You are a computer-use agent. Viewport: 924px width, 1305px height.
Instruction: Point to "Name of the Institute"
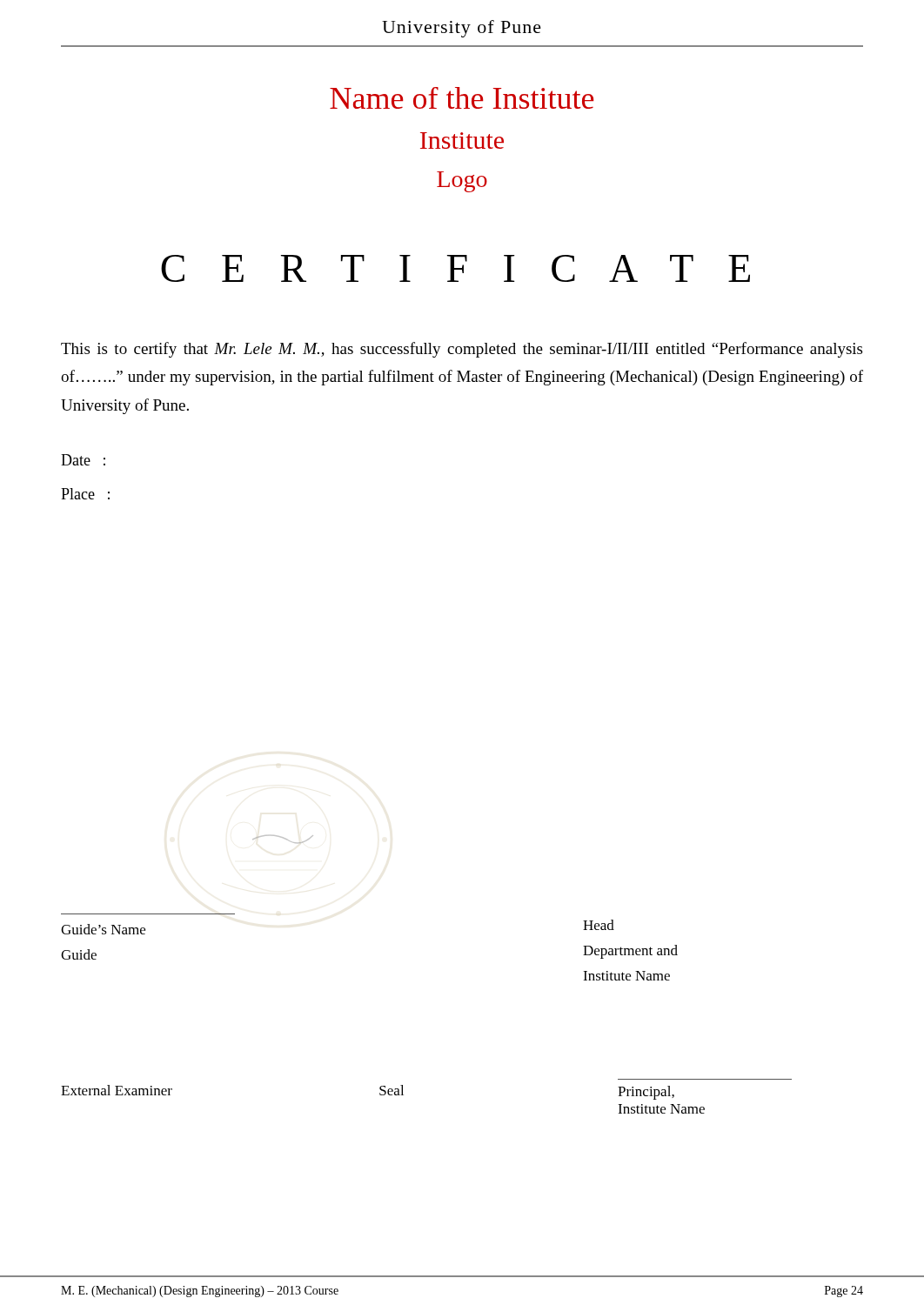click(462, 98)
